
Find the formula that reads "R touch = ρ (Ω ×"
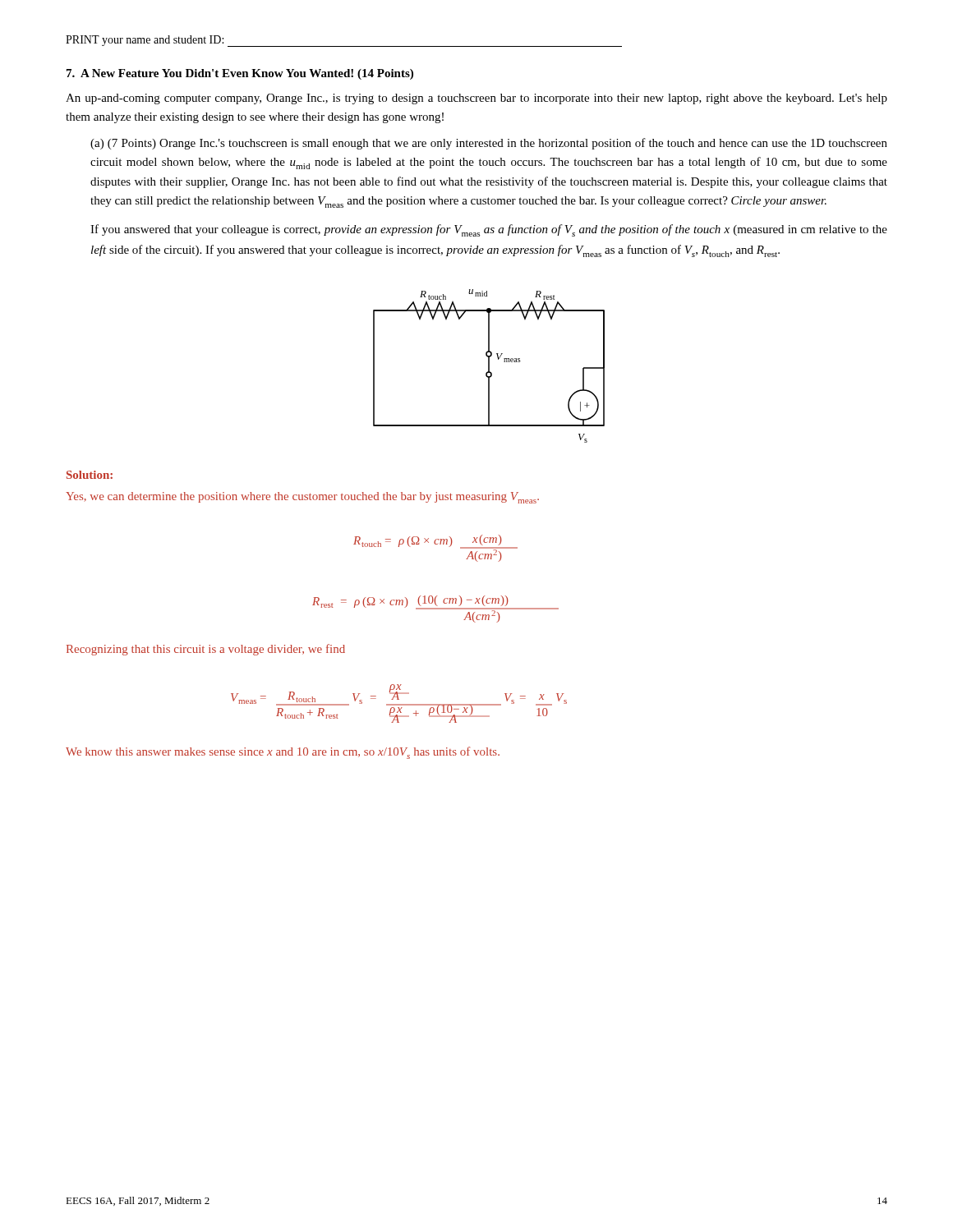point(476,541)
